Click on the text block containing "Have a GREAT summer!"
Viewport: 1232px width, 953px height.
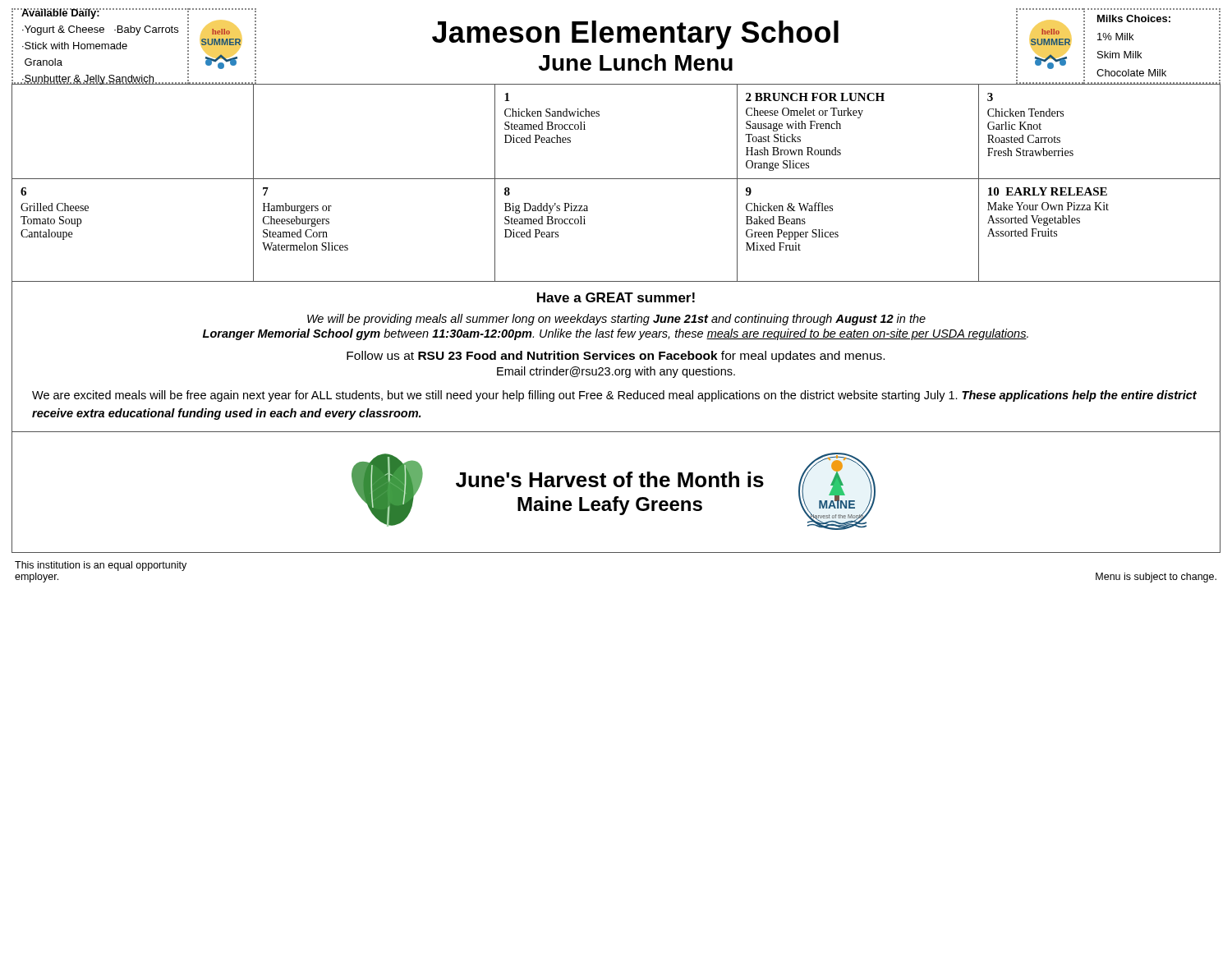pos(616,357)
